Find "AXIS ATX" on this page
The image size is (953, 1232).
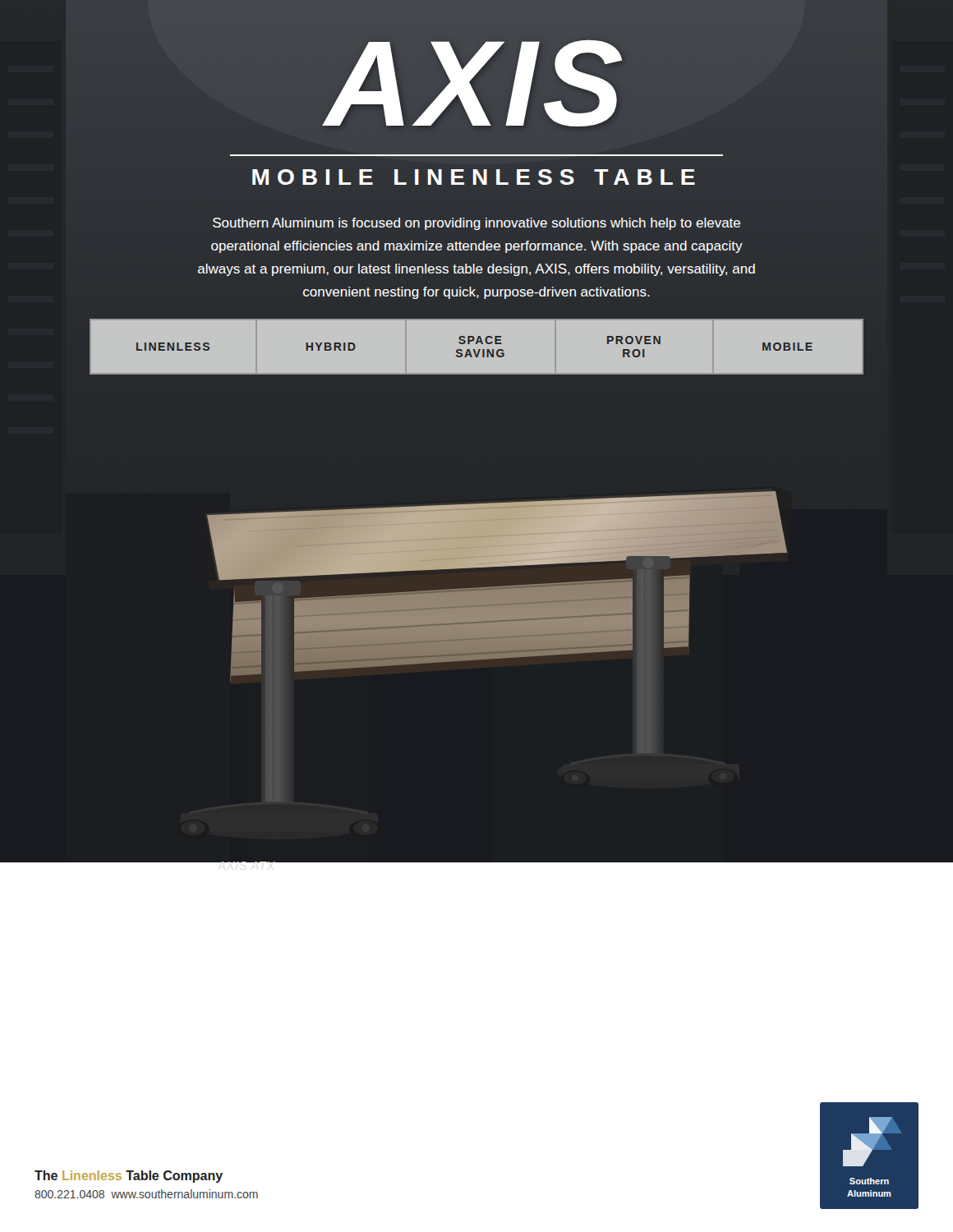click(x=246, y=865)
